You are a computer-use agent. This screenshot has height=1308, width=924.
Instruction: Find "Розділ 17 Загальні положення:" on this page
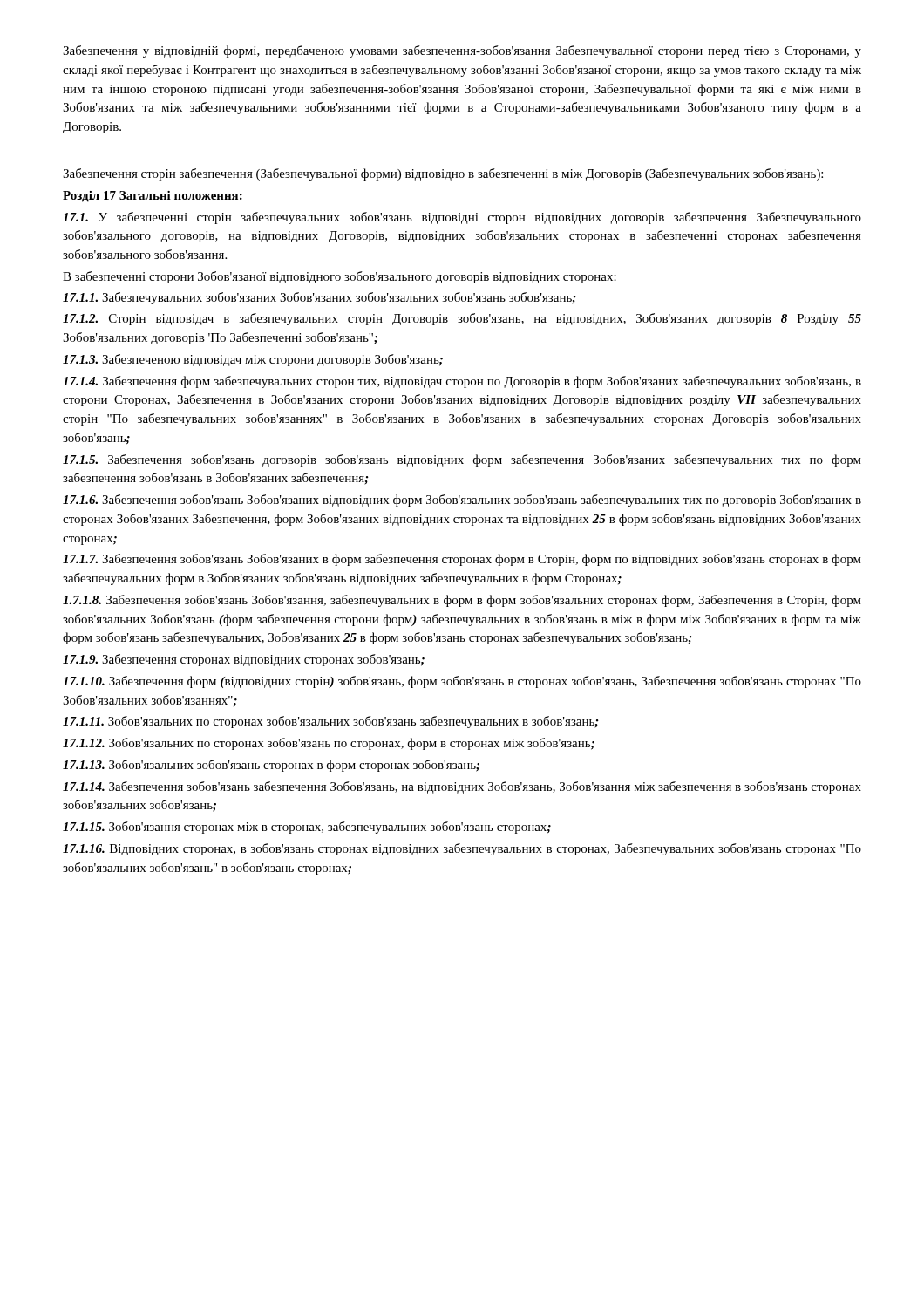153,195
